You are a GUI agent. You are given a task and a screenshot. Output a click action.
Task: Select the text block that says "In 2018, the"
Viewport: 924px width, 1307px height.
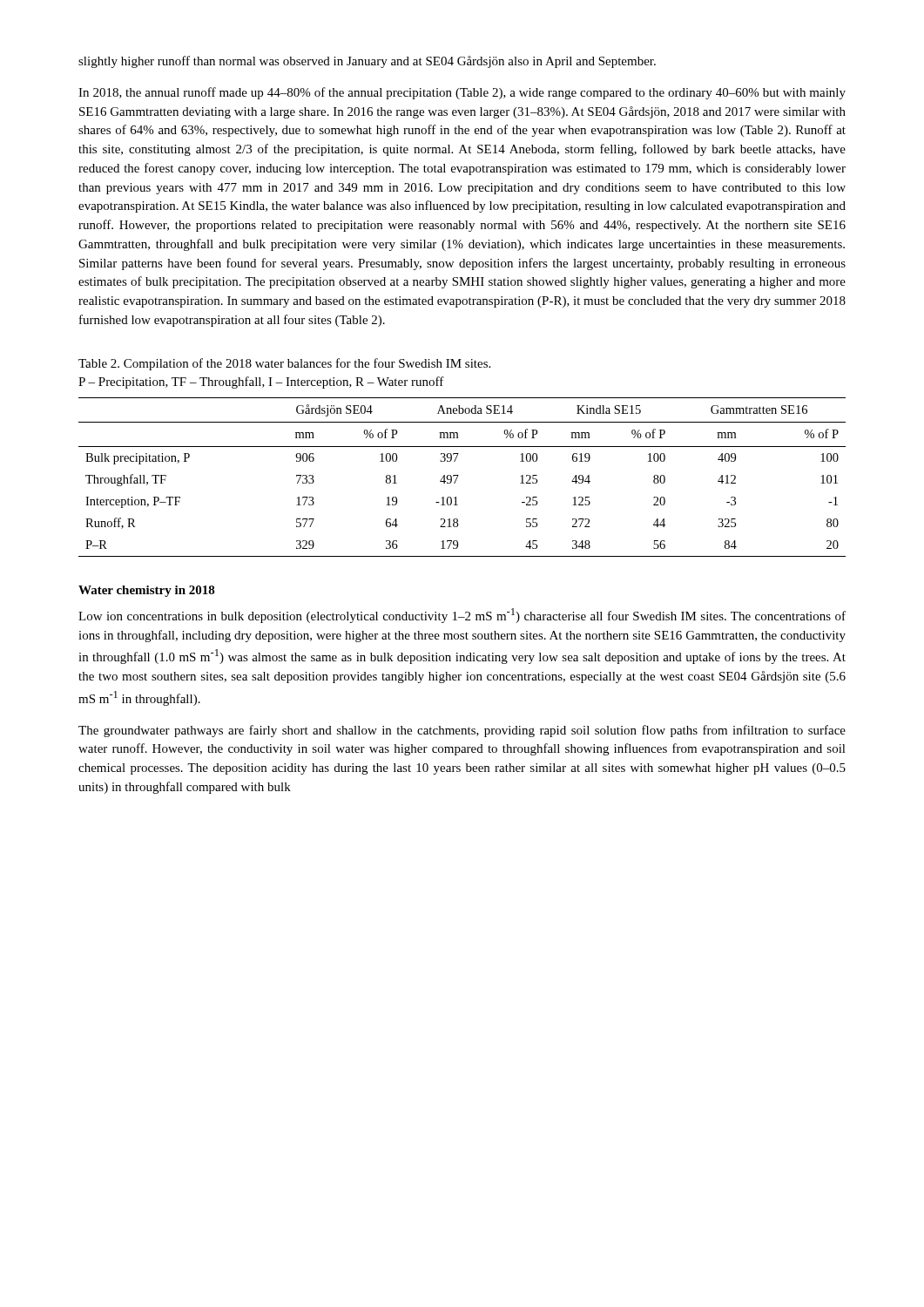pos(462,206)
